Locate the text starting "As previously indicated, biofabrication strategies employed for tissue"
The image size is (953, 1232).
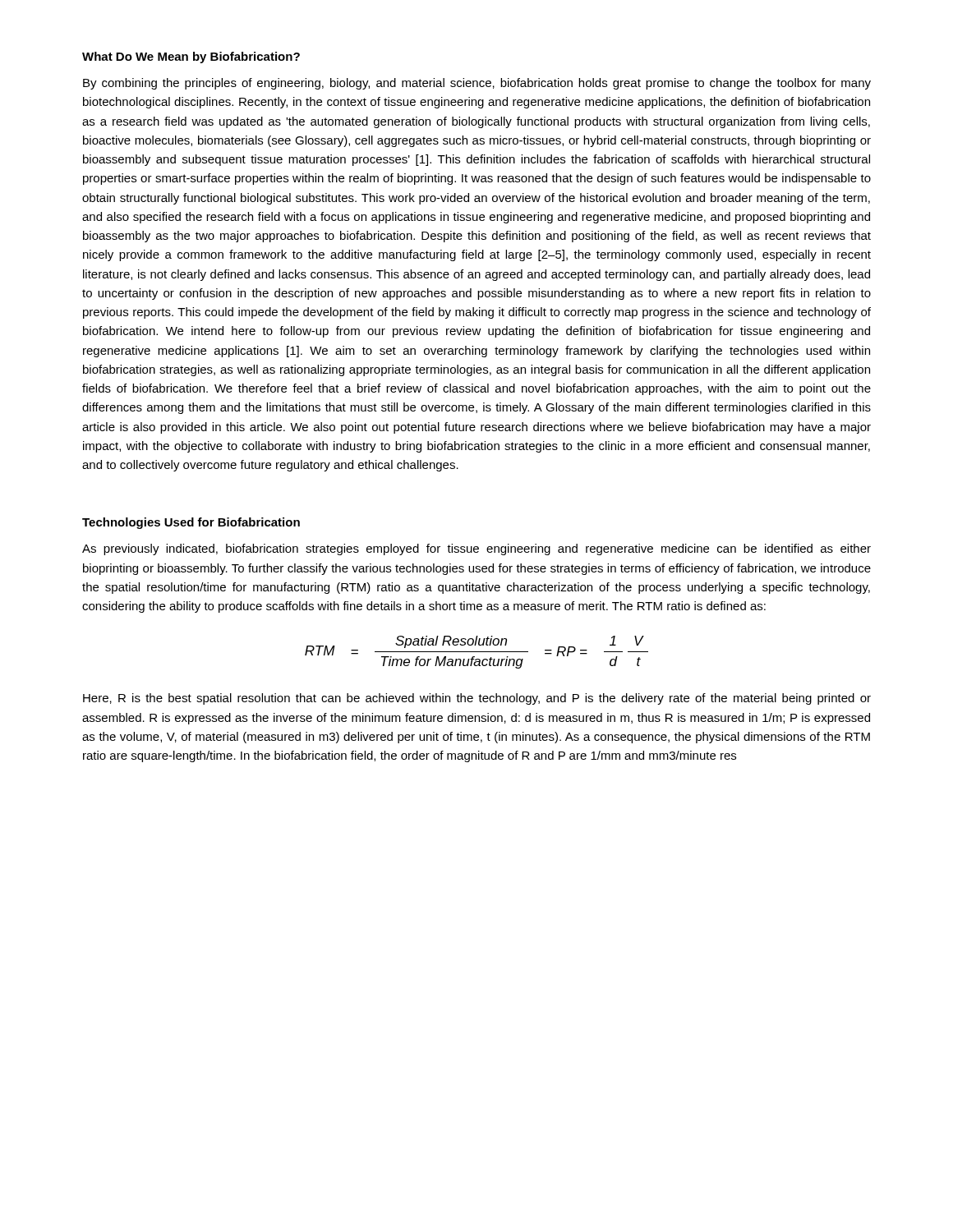click(476, 577)
